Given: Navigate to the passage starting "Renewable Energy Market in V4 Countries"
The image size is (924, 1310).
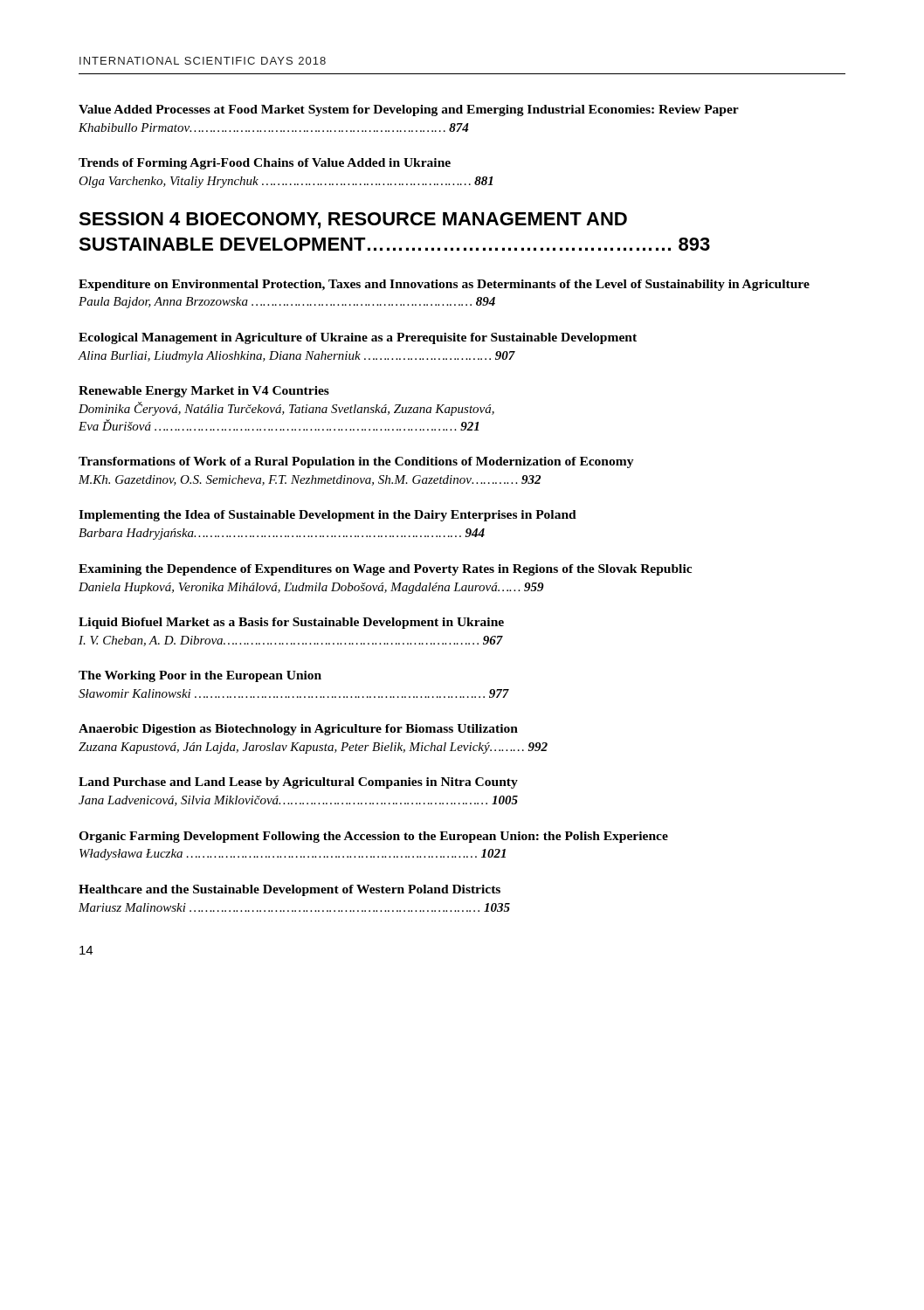Looking at the screenshot, I should point(462,408).
